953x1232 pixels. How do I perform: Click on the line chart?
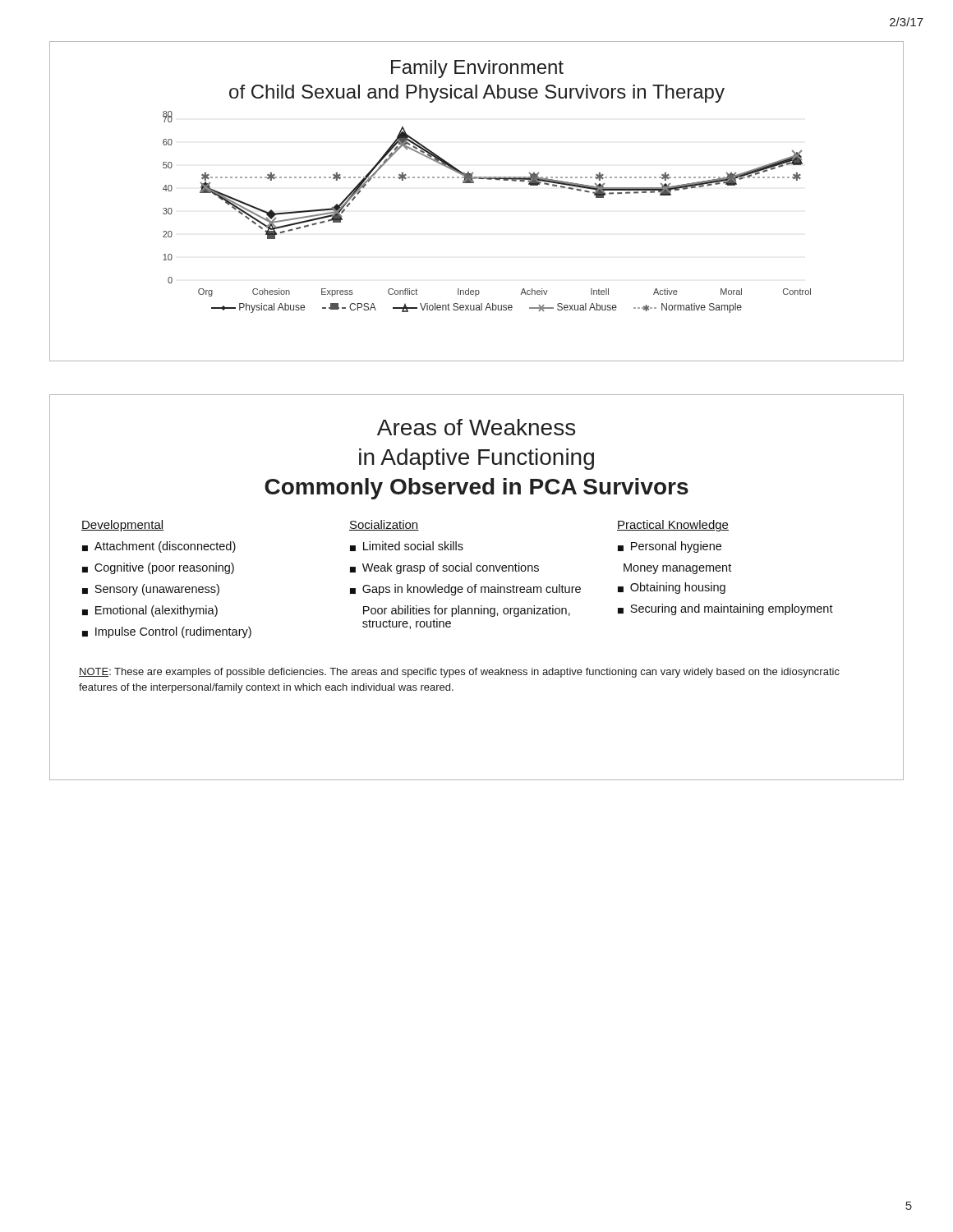click(476, 214)
